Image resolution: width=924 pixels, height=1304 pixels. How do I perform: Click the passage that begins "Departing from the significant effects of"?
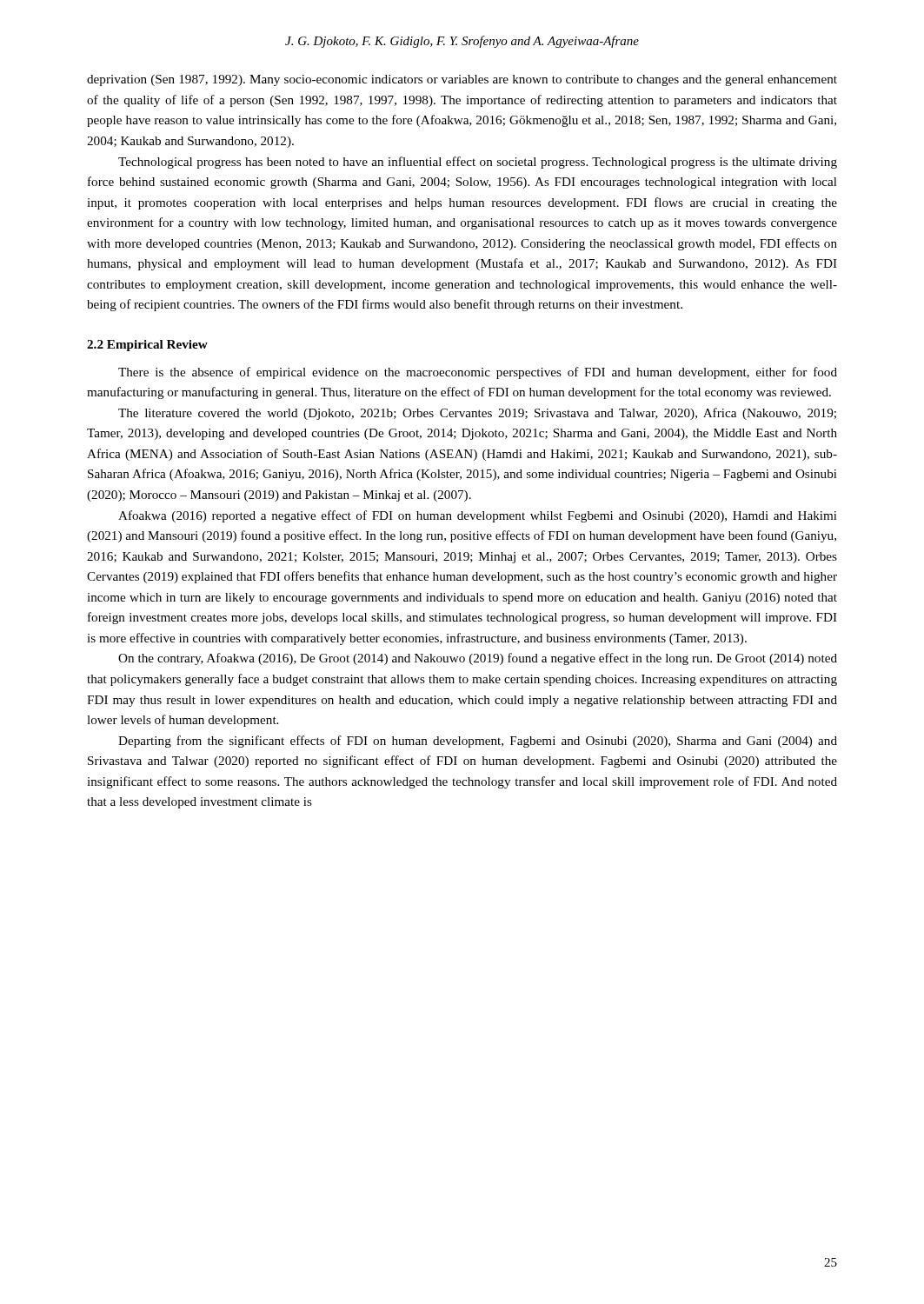[x=462, y=771]
